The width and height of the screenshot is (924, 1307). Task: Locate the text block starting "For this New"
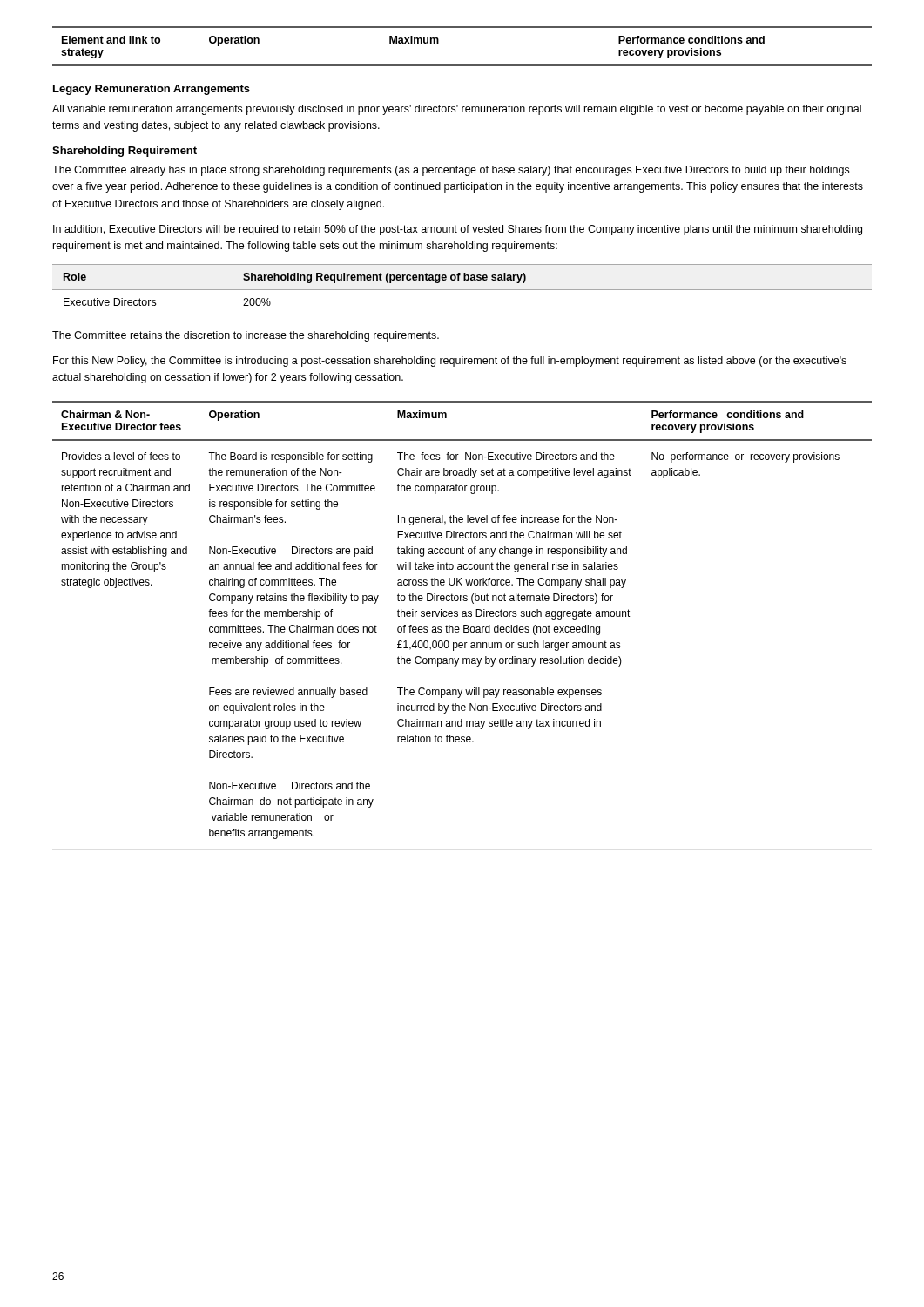450,369
